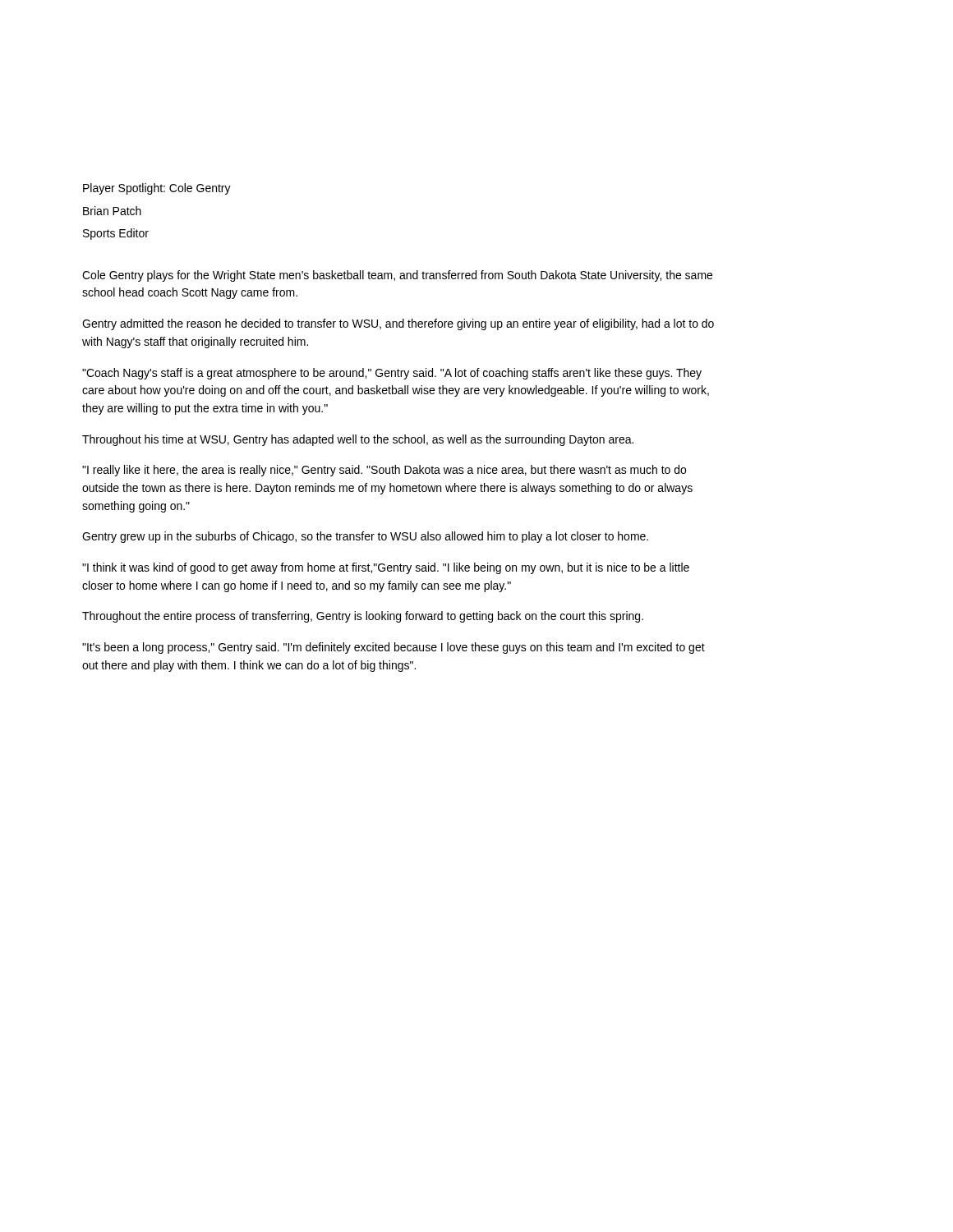Point to the passage starting "Throughout the entire process of transferring,"
Screen dimensions: 1232x953
tap(363, 616)
